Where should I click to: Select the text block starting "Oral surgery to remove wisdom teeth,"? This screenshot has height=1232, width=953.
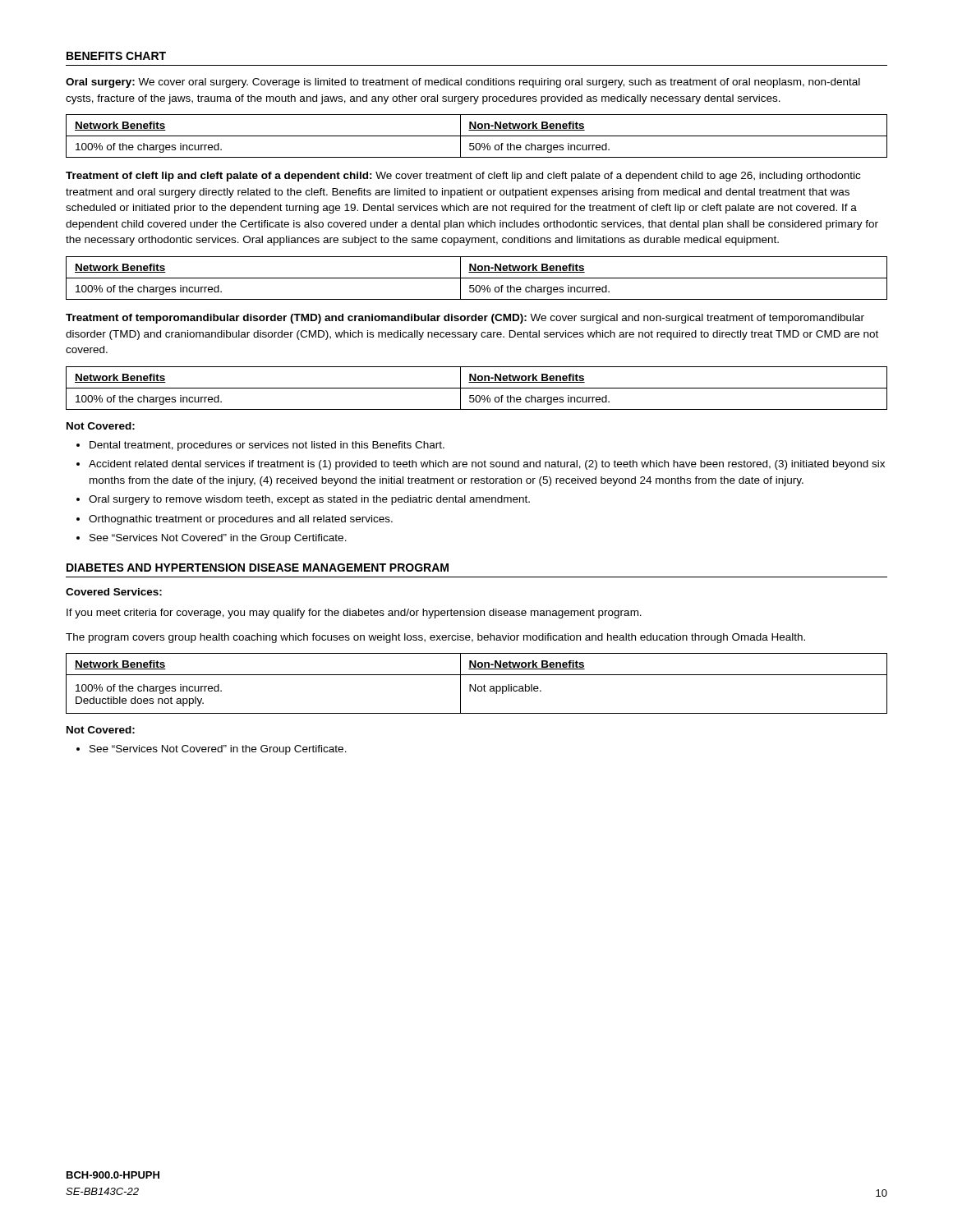(x=310, y=499)
